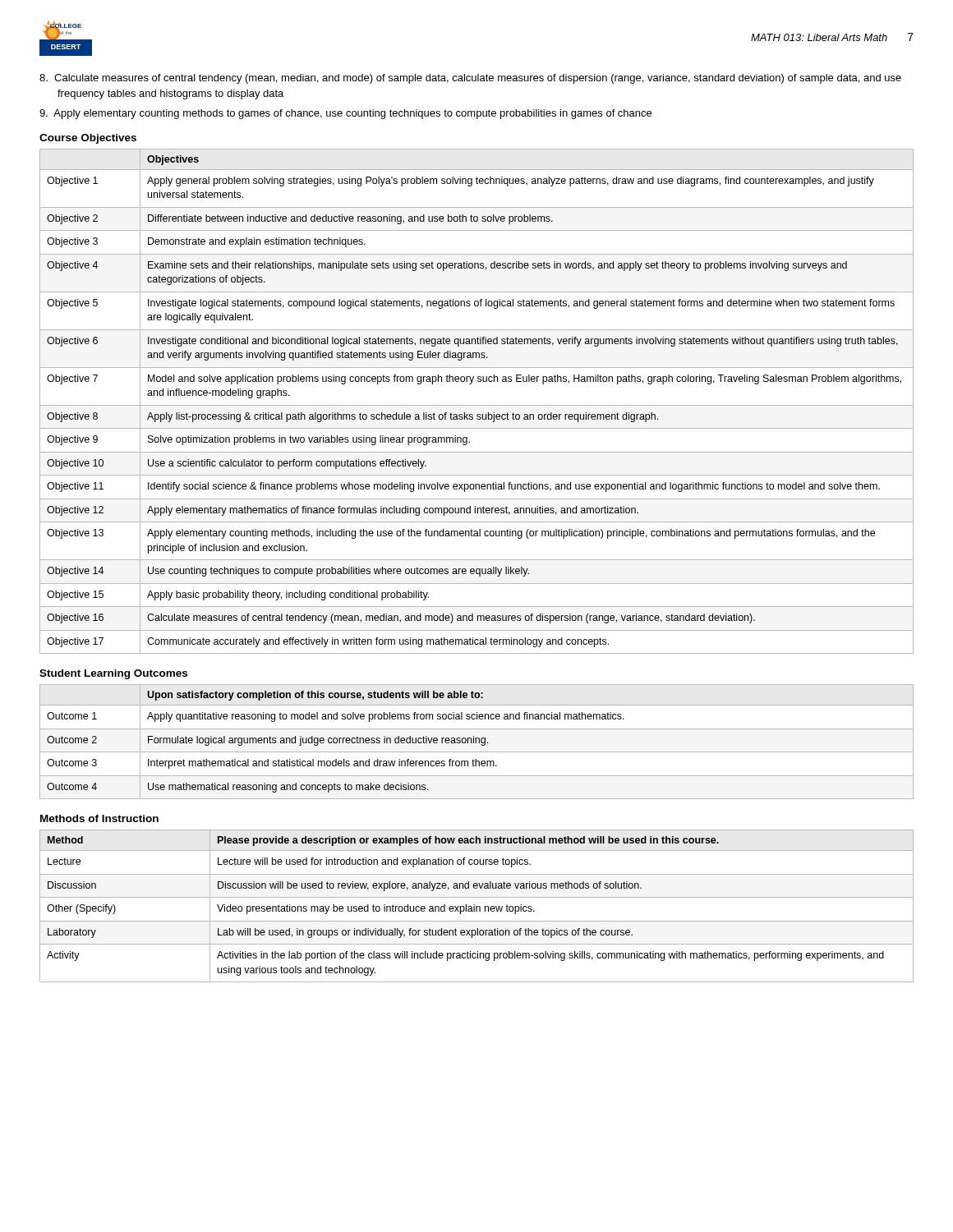This screenshot has height=1232, width=953.
Task: Navigate to the text block starting "Methods of Instruction"
Action: [x=99, y=819]
